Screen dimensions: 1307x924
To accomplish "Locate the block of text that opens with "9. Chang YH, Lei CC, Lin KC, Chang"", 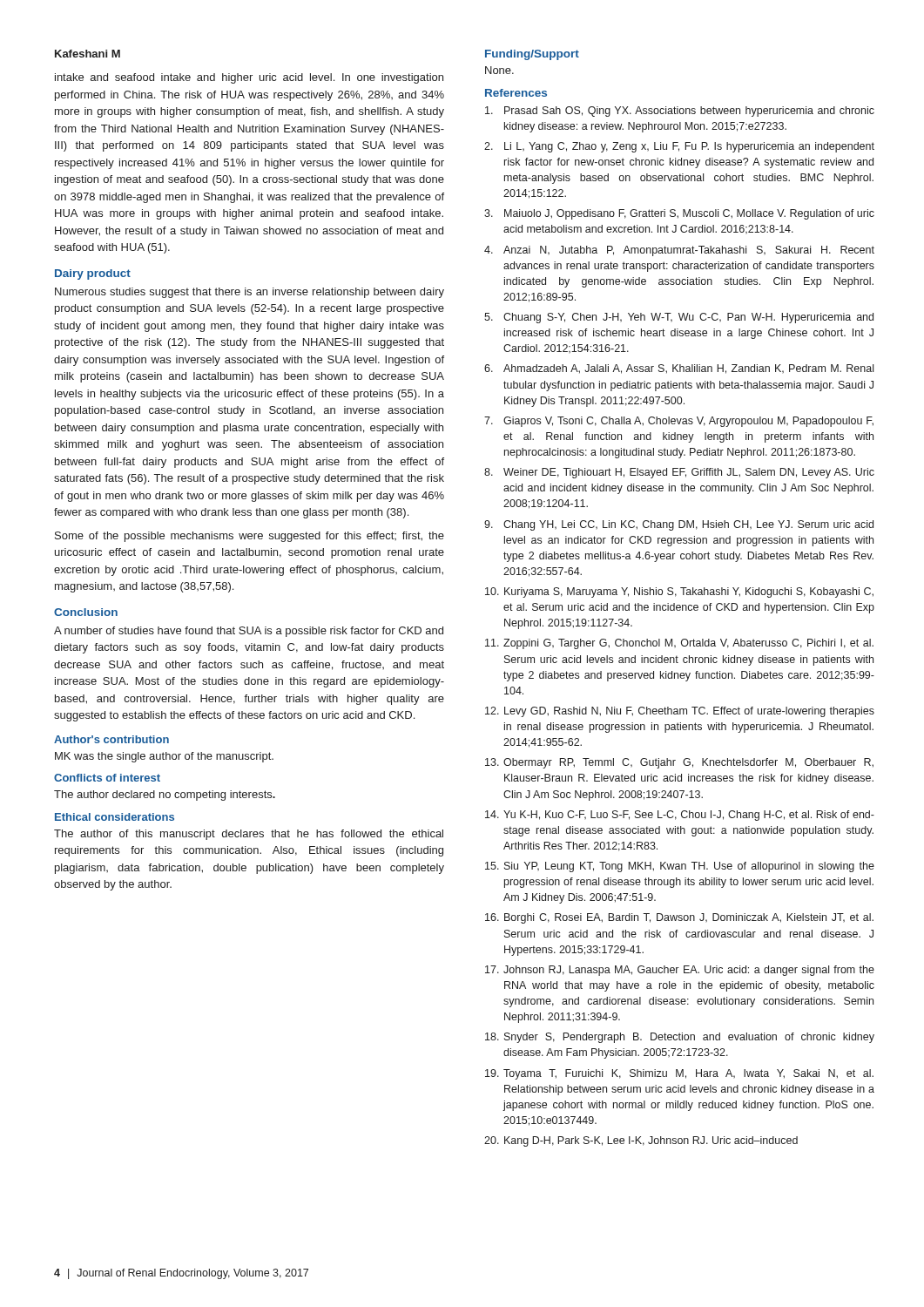I will pos(679,548).
